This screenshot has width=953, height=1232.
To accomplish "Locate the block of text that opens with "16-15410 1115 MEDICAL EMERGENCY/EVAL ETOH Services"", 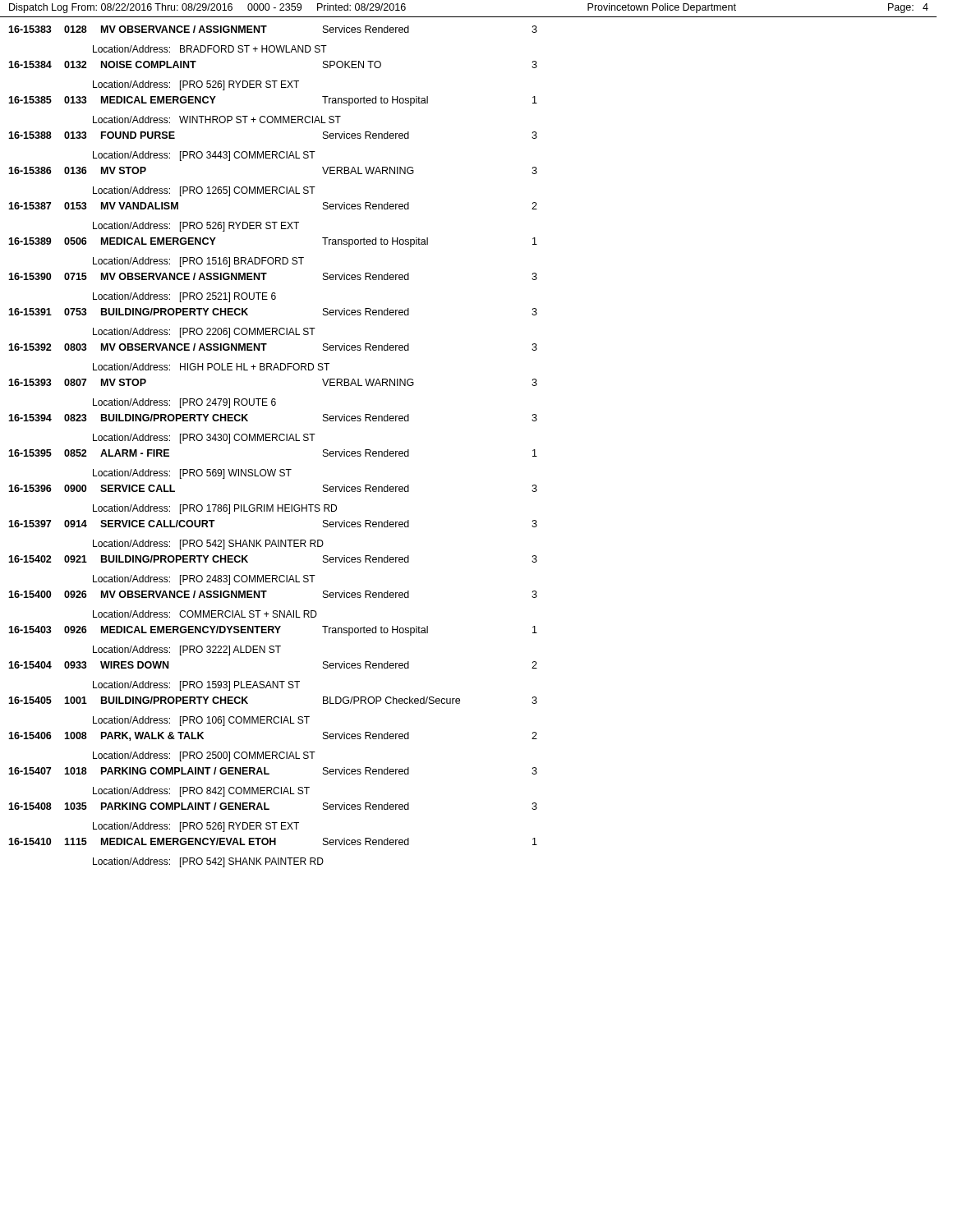I will (x=273, y=841).
